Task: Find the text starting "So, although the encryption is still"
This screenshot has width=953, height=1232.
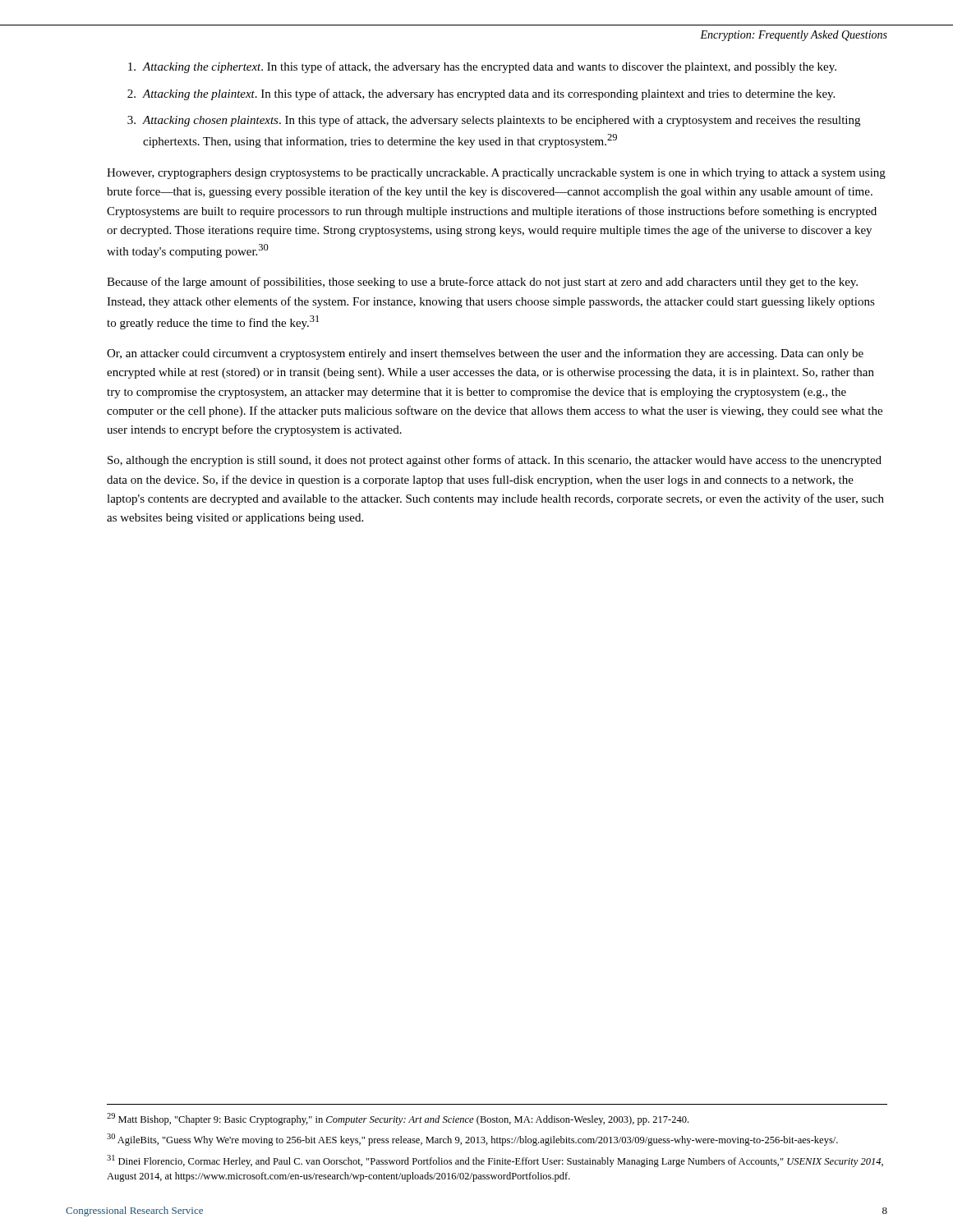Action: click(x=495, y=489)
